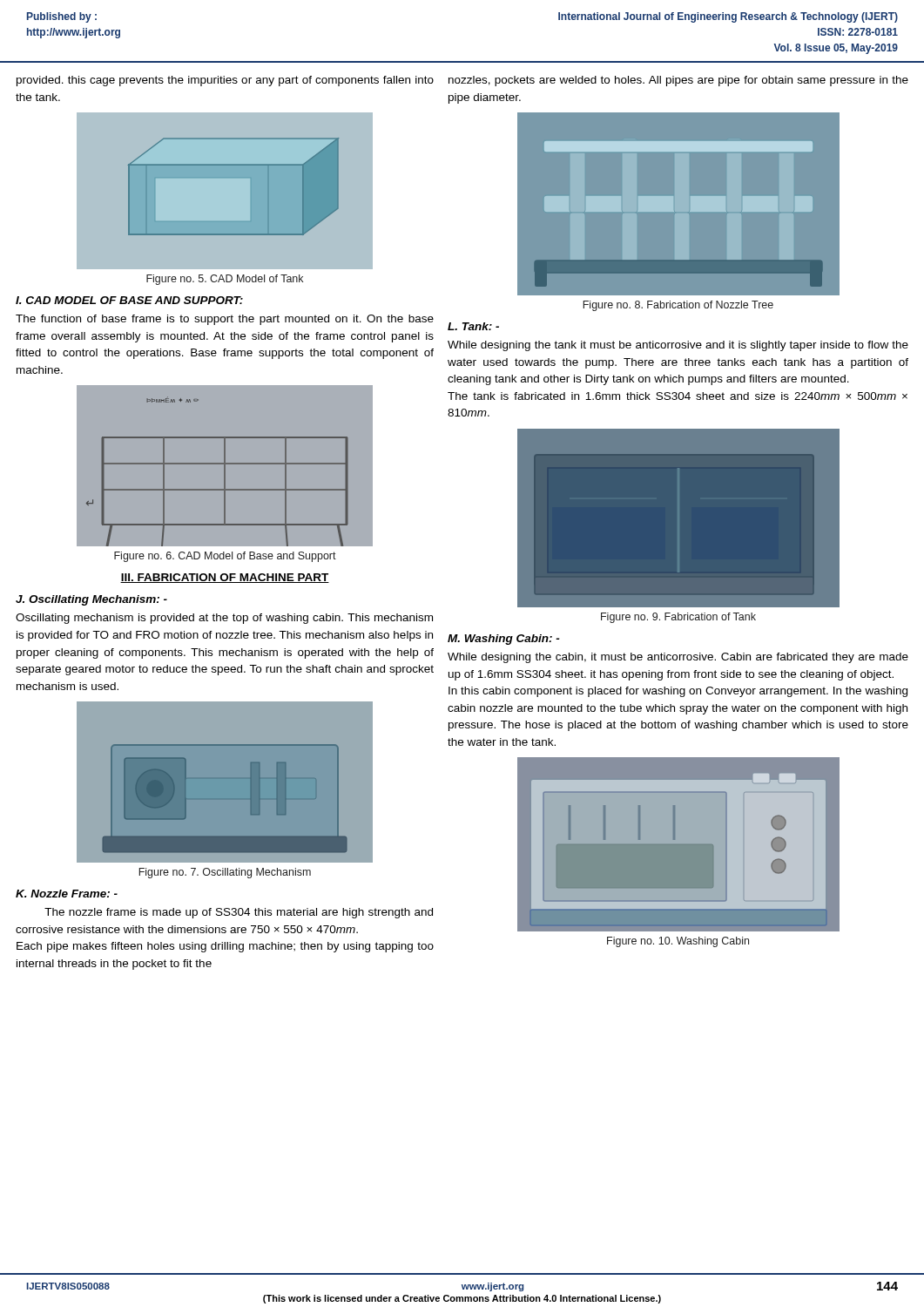924x1307 pixels.
Task: Click on the element starting "K. Nozzle Frame: -"
Action: pyautogui.click(x=67, y=894)
